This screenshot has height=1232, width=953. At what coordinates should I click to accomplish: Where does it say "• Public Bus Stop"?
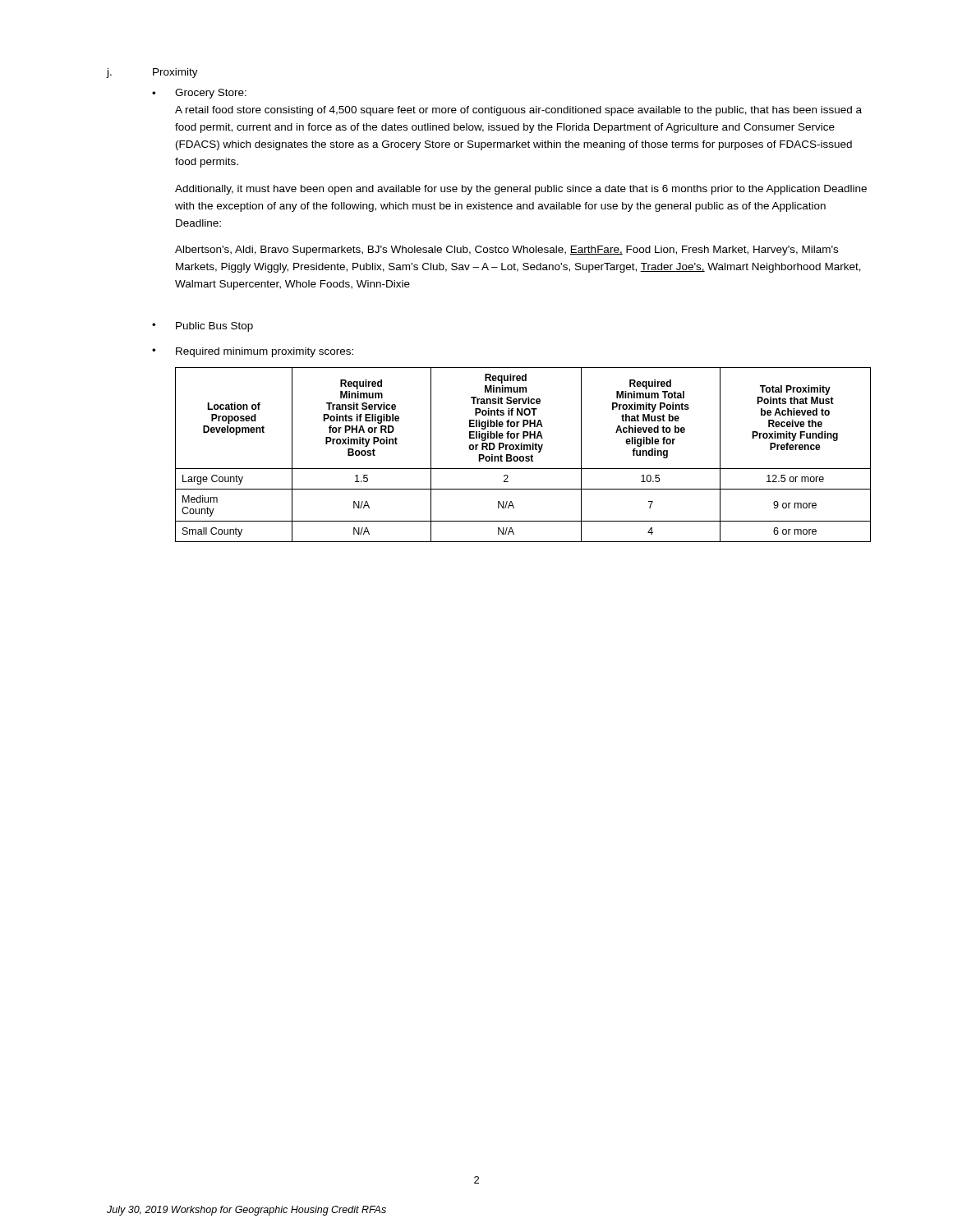203,327
